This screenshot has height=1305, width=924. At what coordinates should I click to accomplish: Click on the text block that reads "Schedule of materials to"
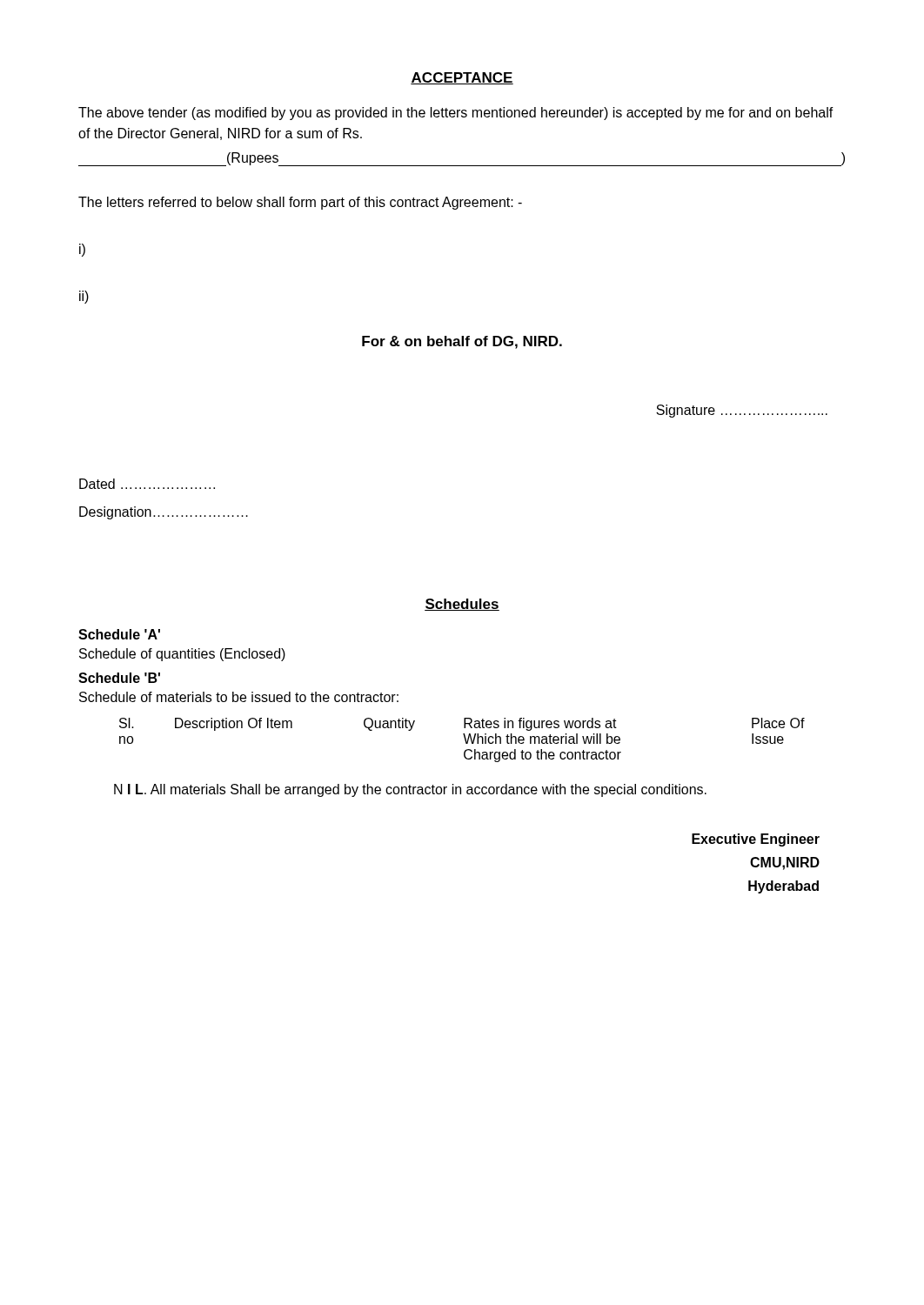239,697
